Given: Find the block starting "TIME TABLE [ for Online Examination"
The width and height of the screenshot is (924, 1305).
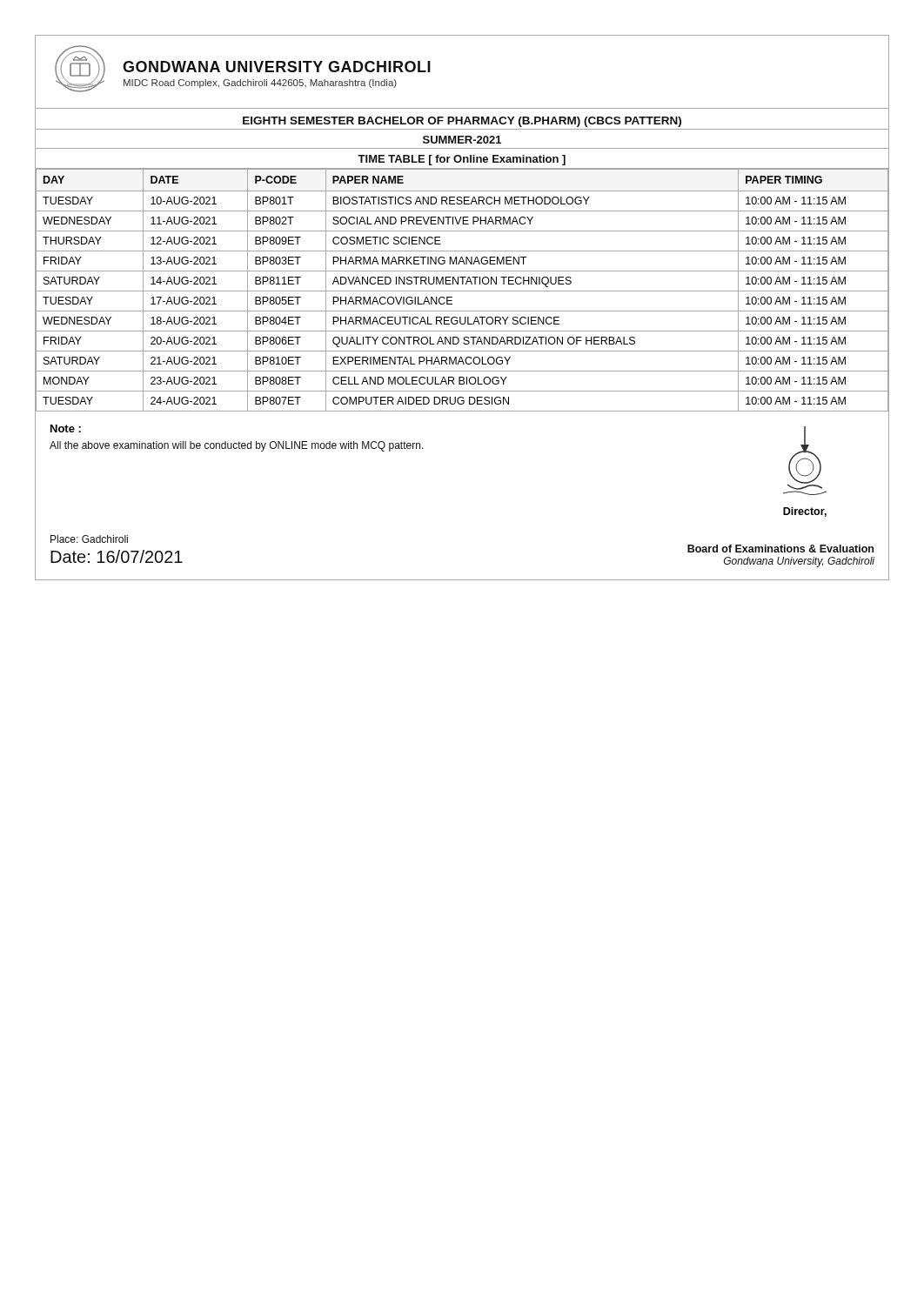Looking at the screenshot, I should tap(462, 159).
